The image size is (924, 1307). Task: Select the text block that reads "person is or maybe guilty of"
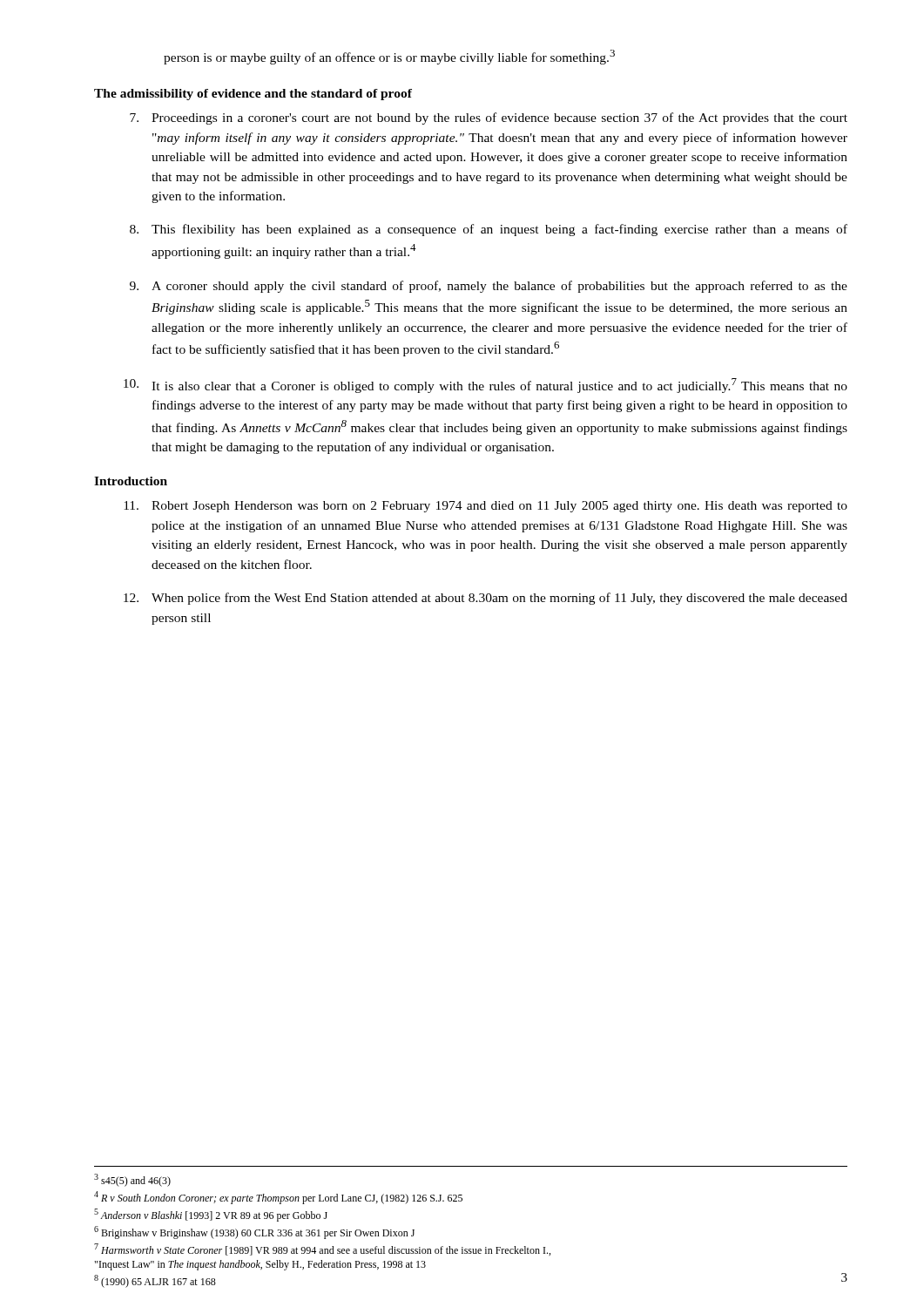tap(389, 55)
